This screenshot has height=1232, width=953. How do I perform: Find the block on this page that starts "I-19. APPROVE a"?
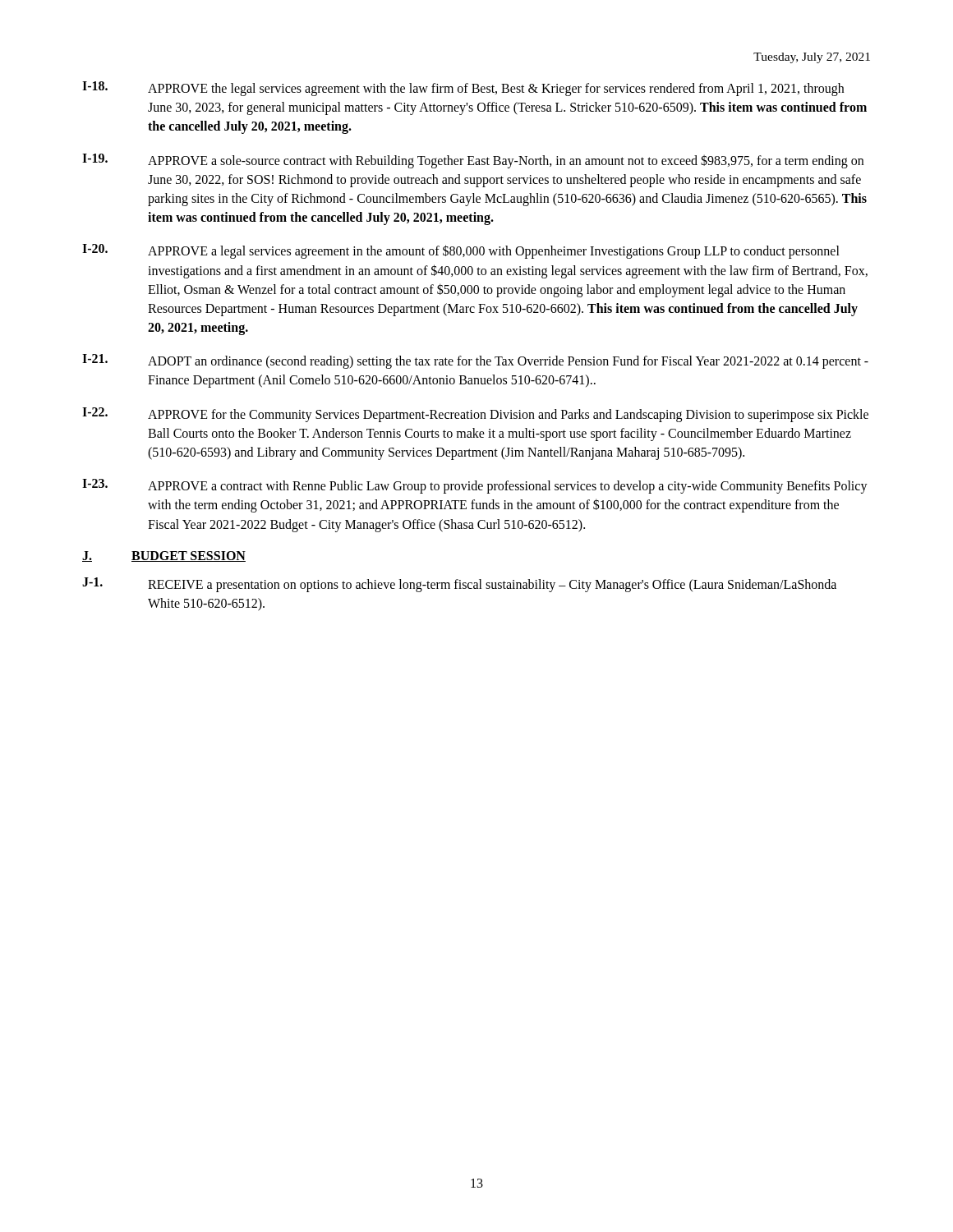[x=476, y=189]
